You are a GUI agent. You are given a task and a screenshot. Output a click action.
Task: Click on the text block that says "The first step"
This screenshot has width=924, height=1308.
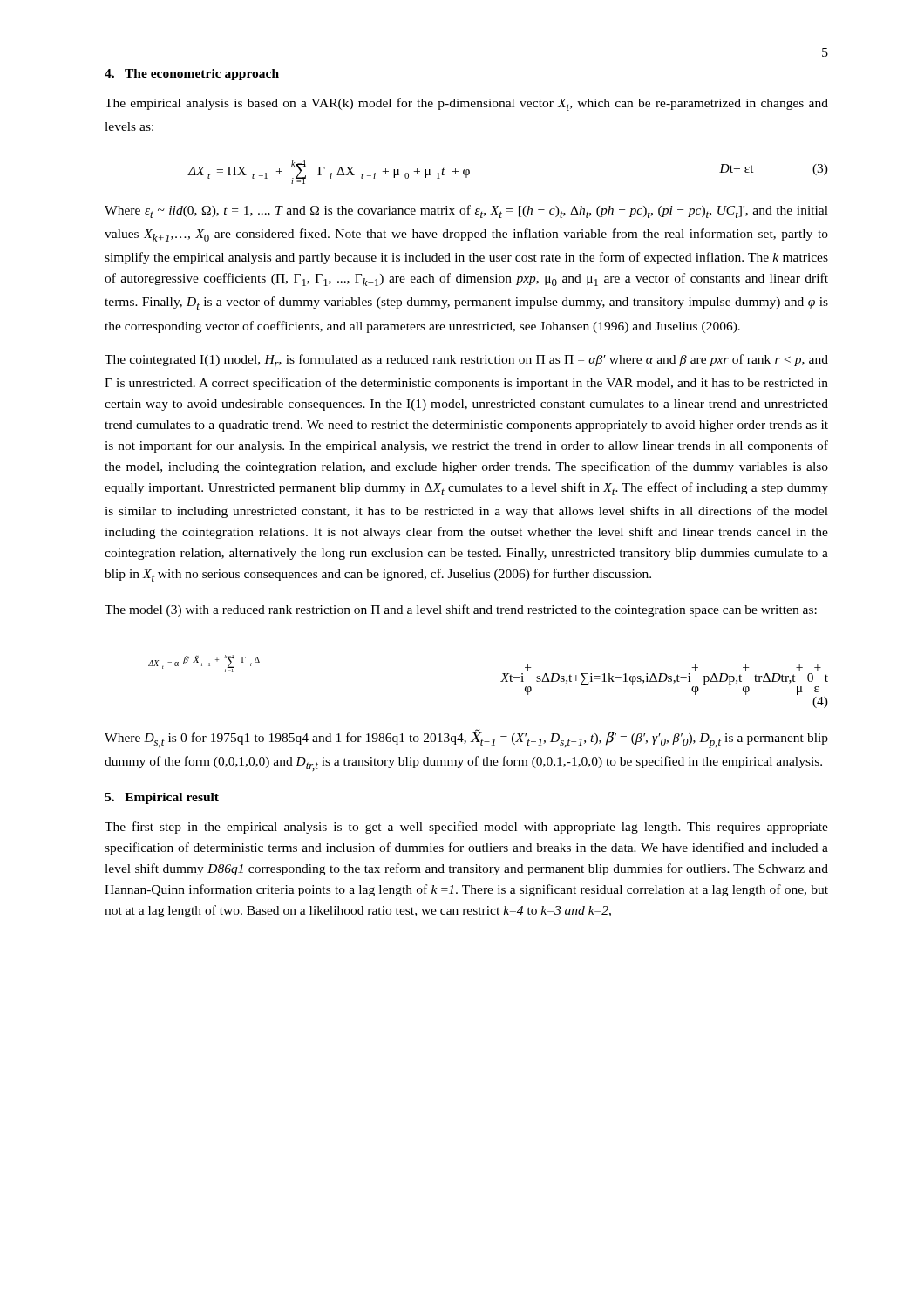coord(466,868)
